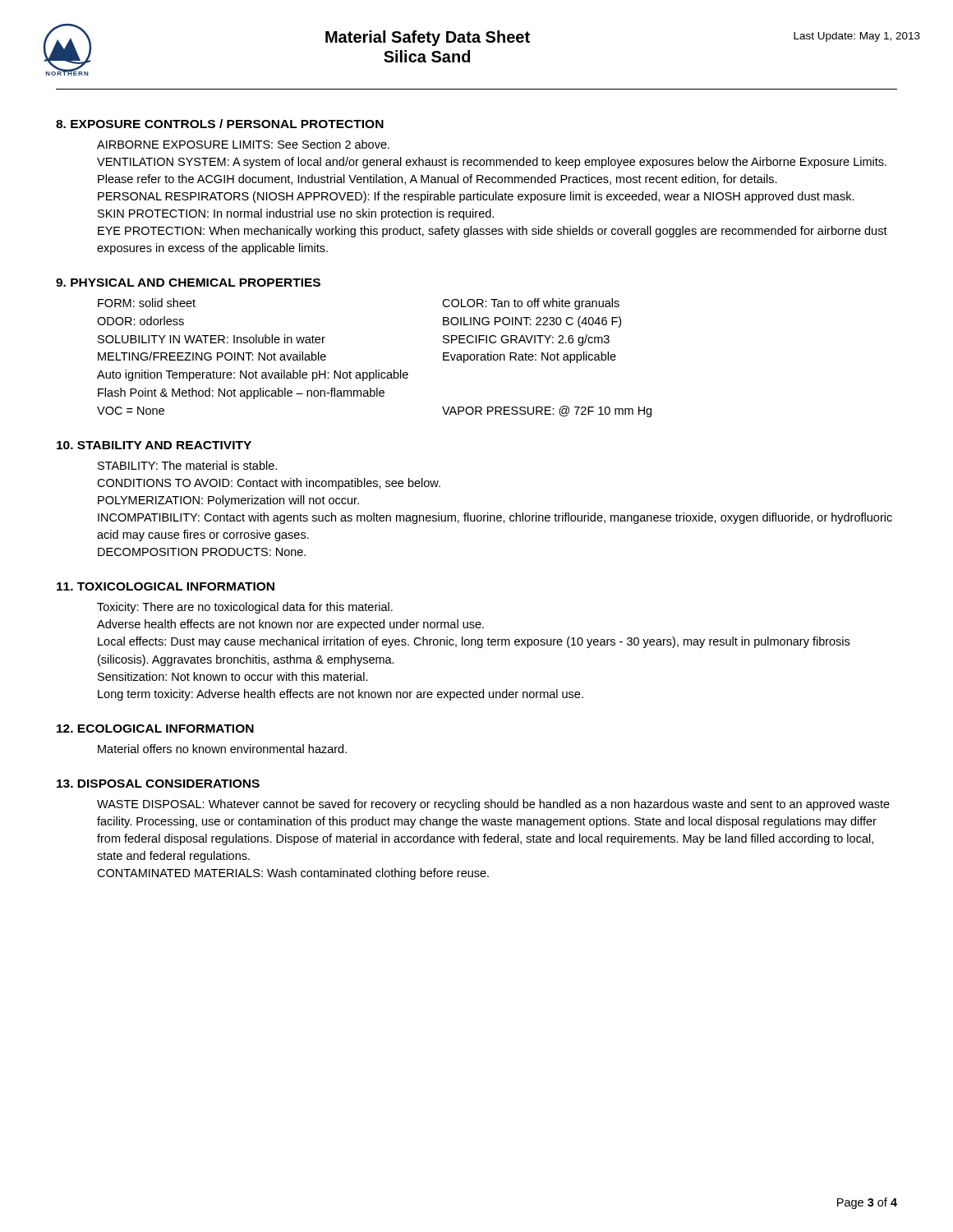
Task: Navigate to the text starting "STABILITY: The material is stable."
Action: click(x=495, y=509)
